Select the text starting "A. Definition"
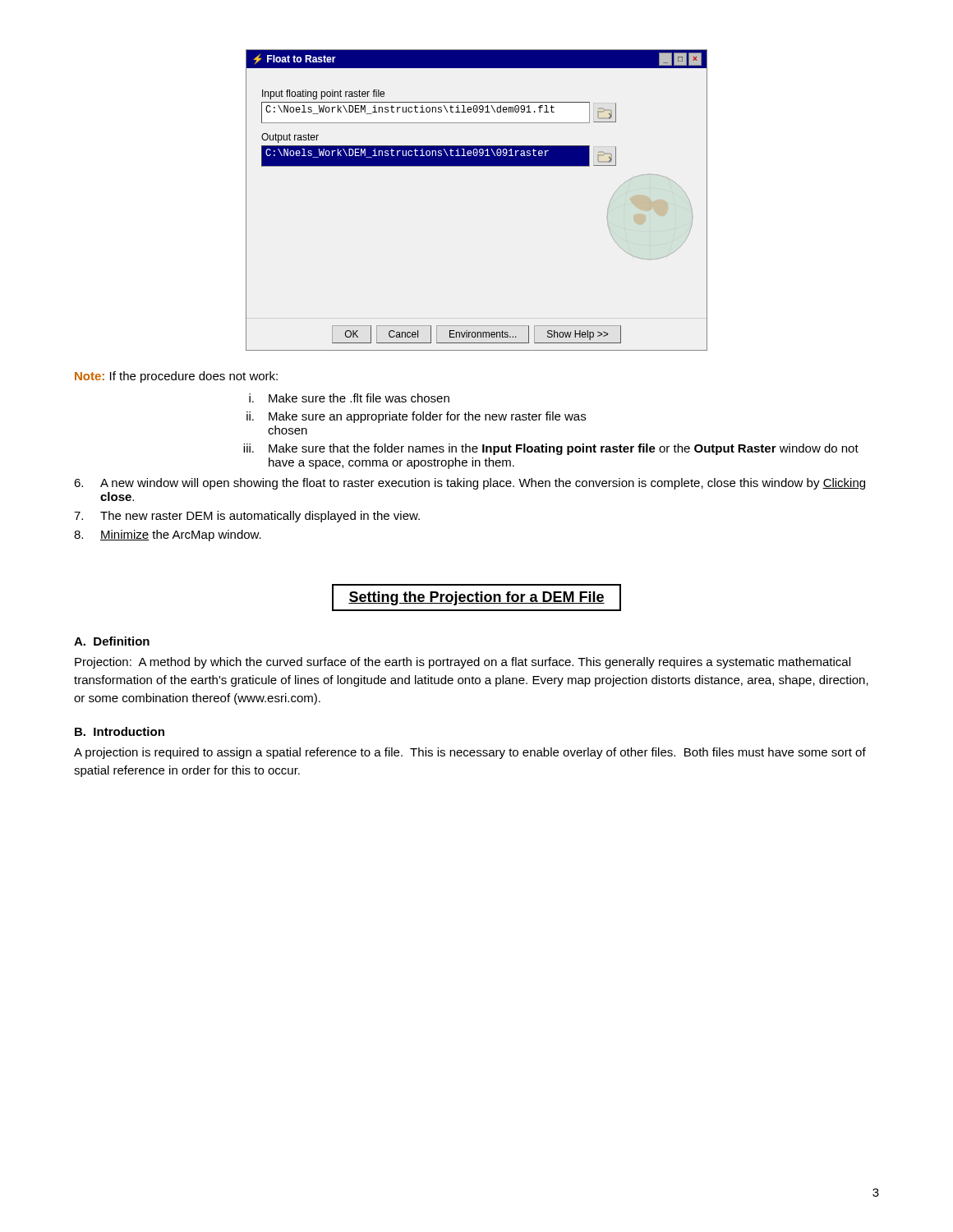This screenshot has height=1232, width=953. click(112, 641)
